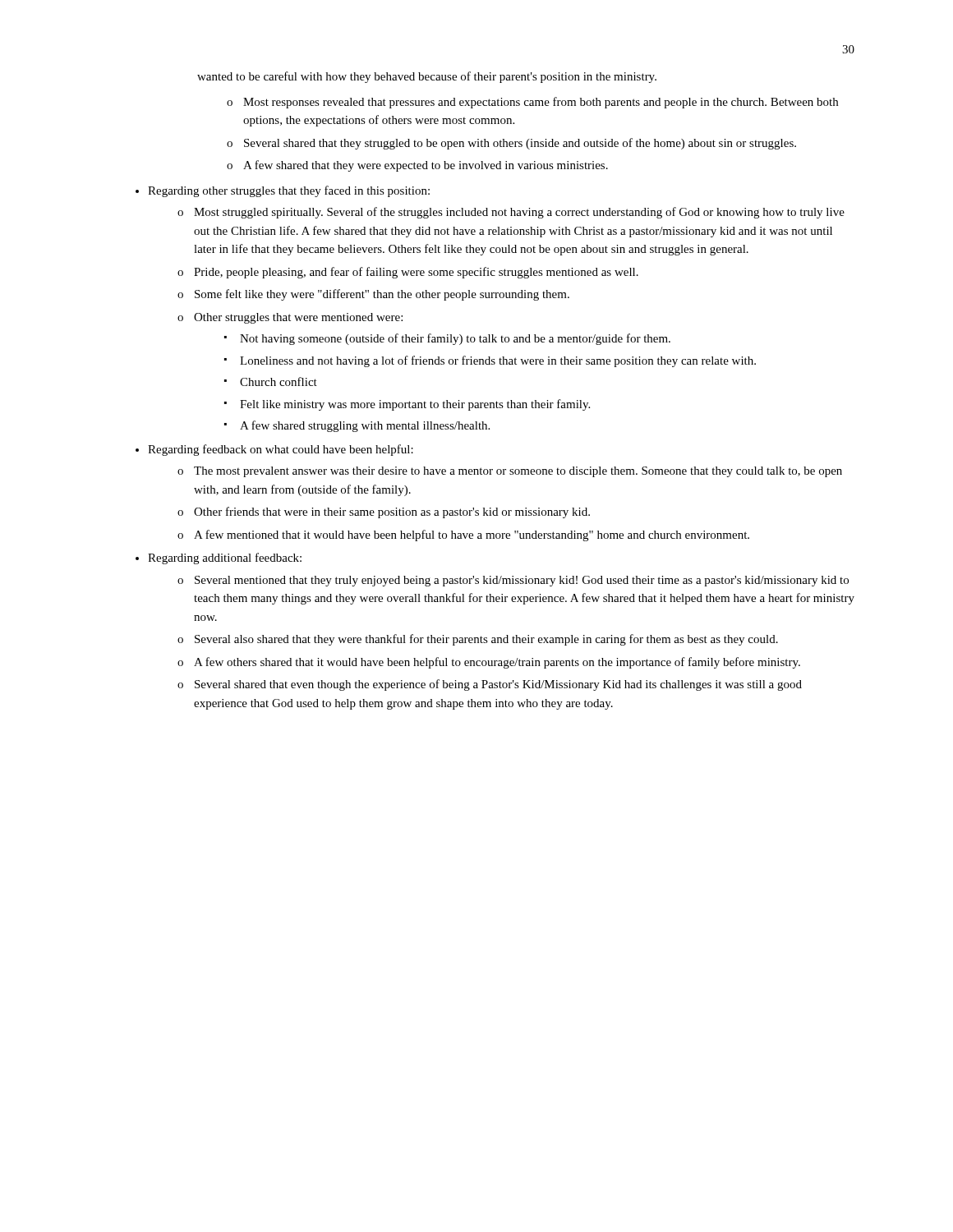Select the passage starting "A few mentioned"
Image resolution: width=953 pixels, height=1232 pixels.
click(472, 534)
